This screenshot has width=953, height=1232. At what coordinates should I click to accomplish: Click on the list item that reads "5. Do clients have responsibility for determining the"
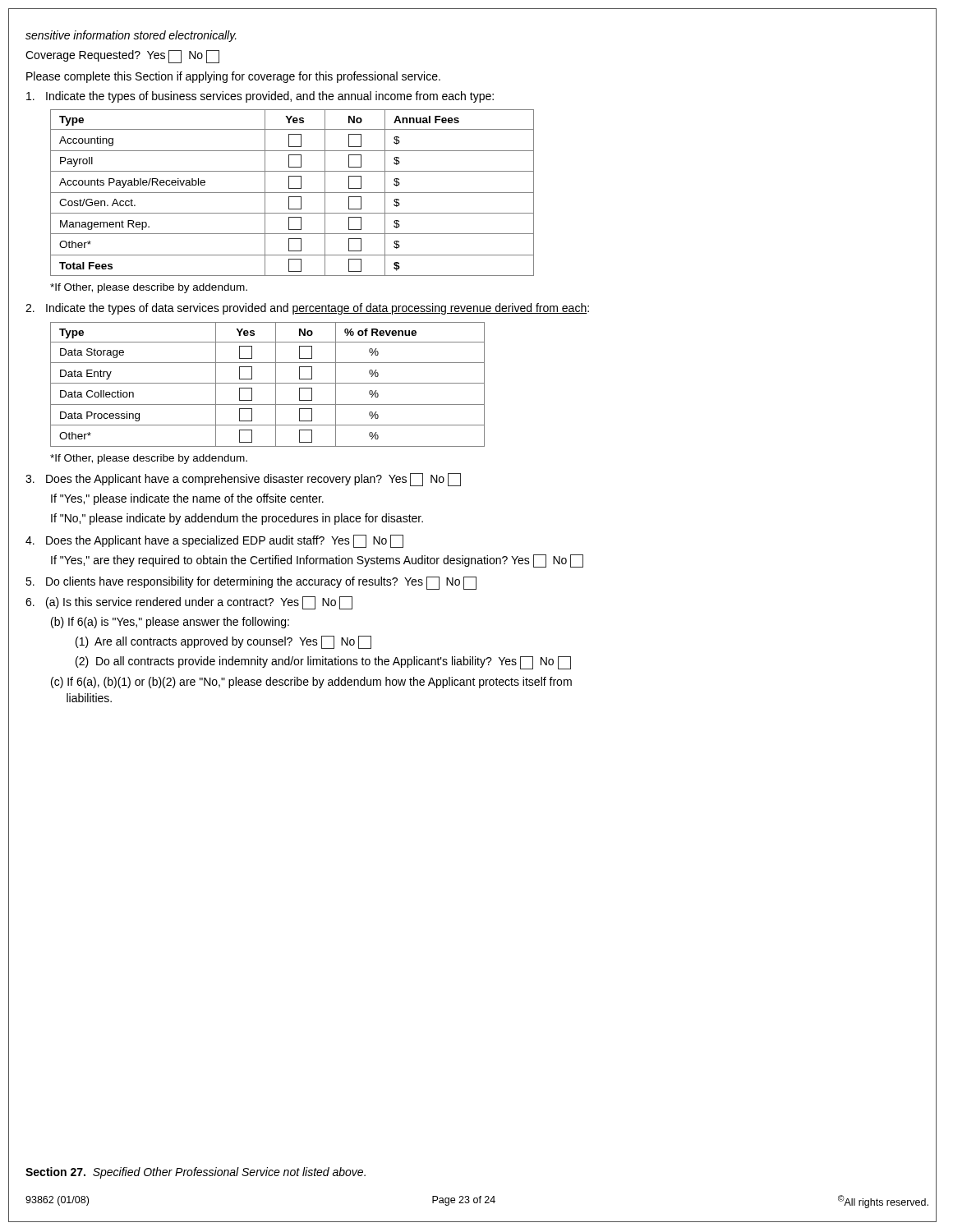pyautogui.click(x=251, y=582)
